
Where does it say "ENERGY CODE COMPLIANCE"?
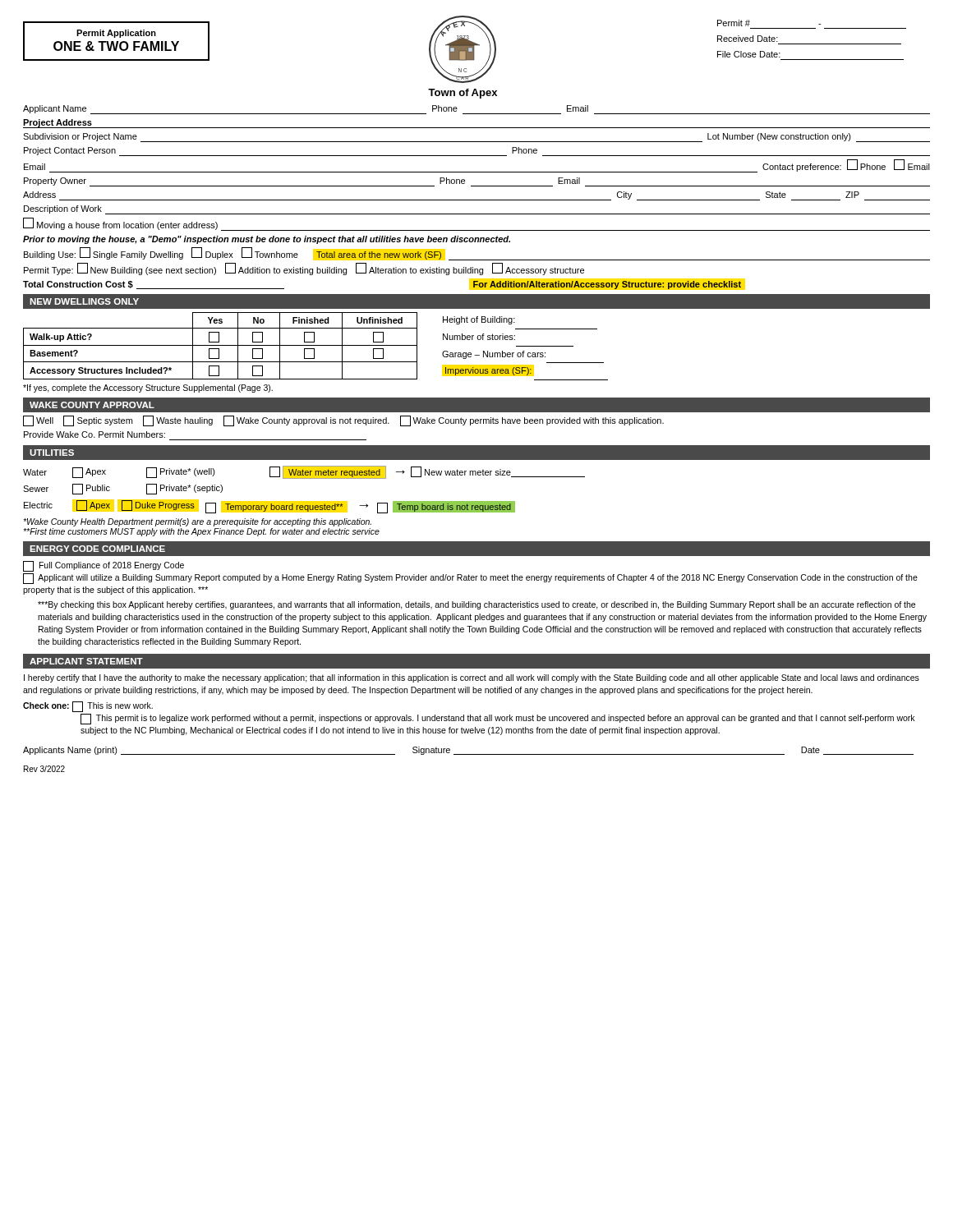click(x=97, y=549)
